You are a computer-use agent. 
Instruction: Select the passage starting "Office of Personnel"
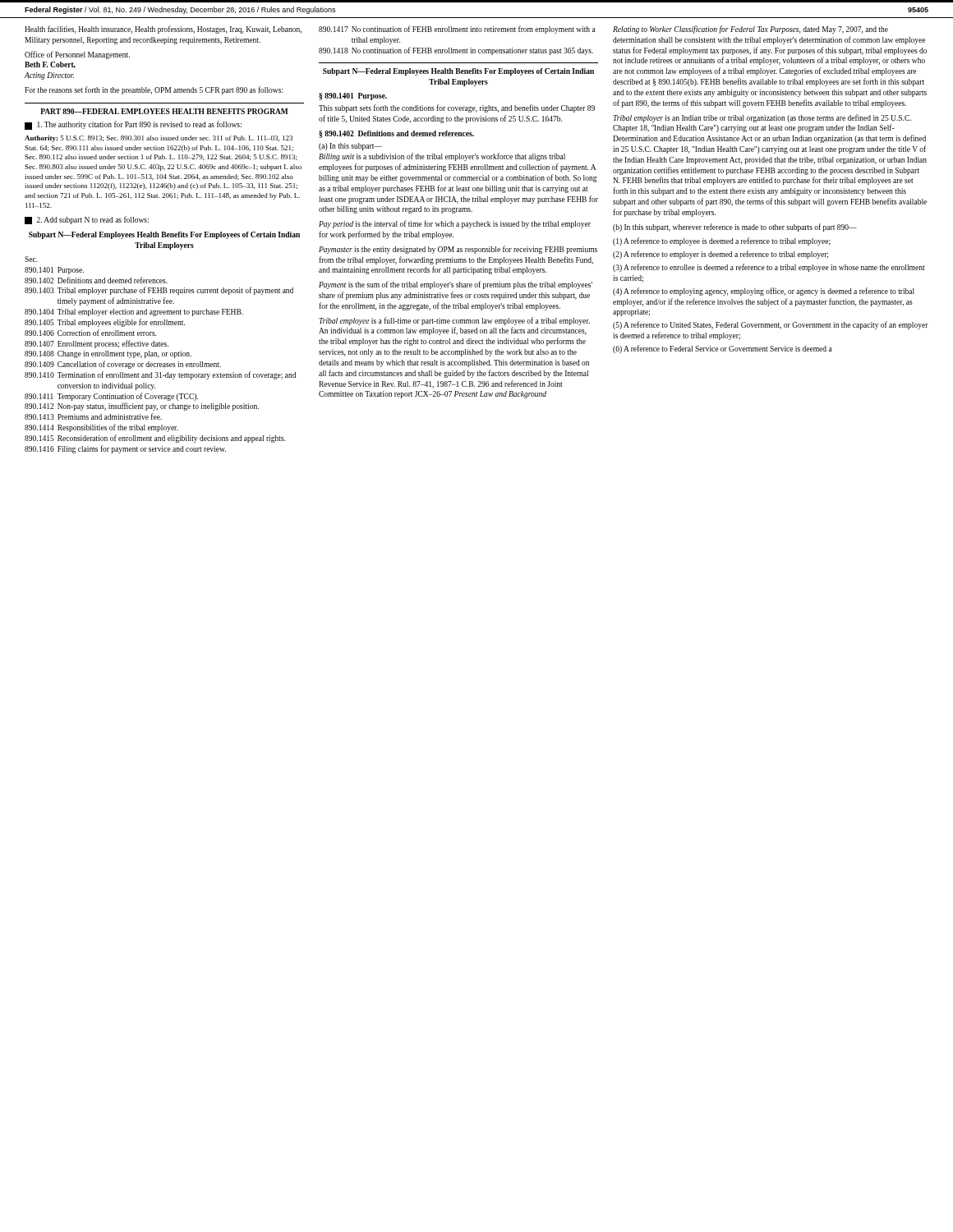[77, 65]
